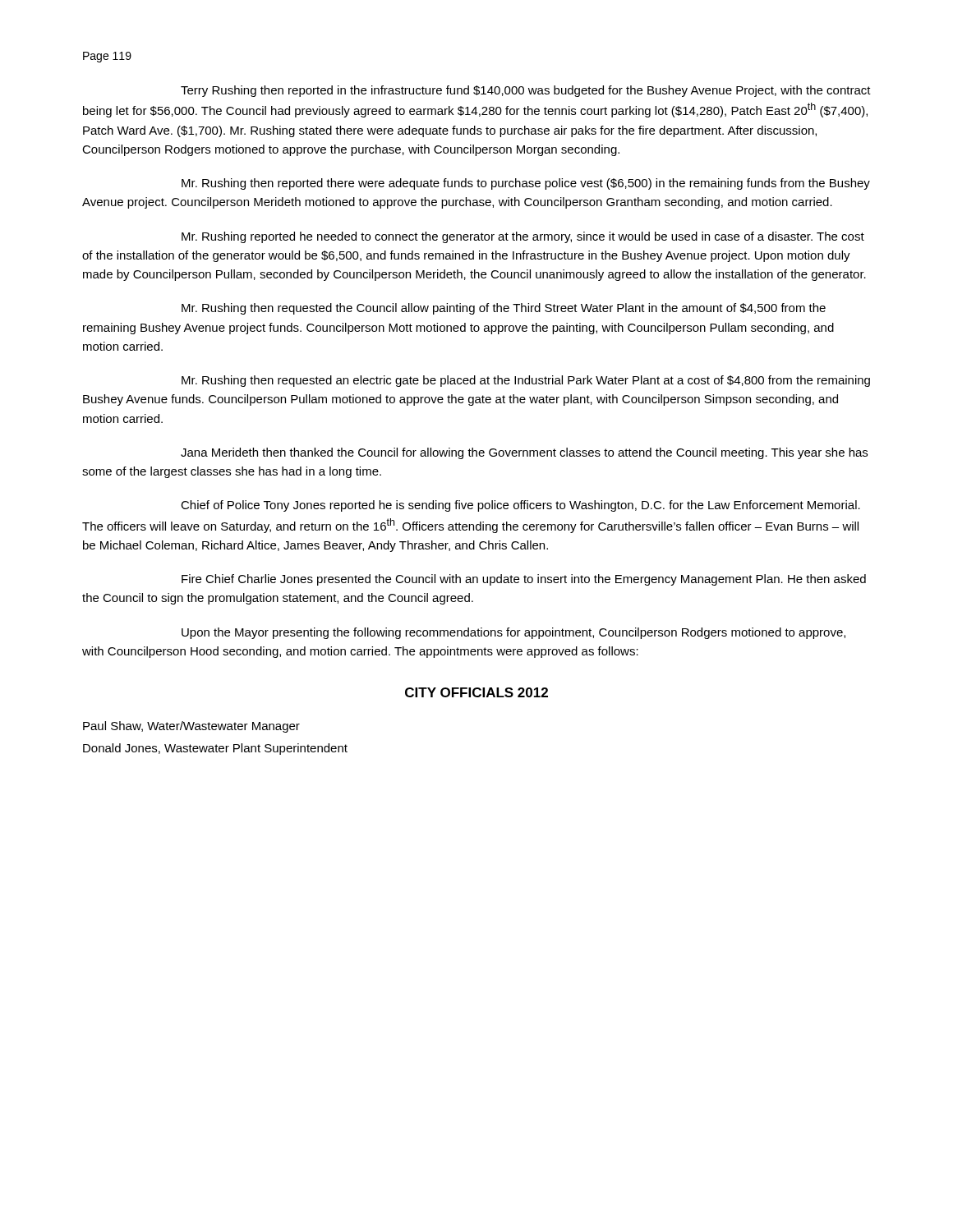This screenshot has width=953, height=1232.
Task: Click on the text block that reads "Fire Chief Charlie Jones presented the Council with"
Action: click(x=476, y=588)
